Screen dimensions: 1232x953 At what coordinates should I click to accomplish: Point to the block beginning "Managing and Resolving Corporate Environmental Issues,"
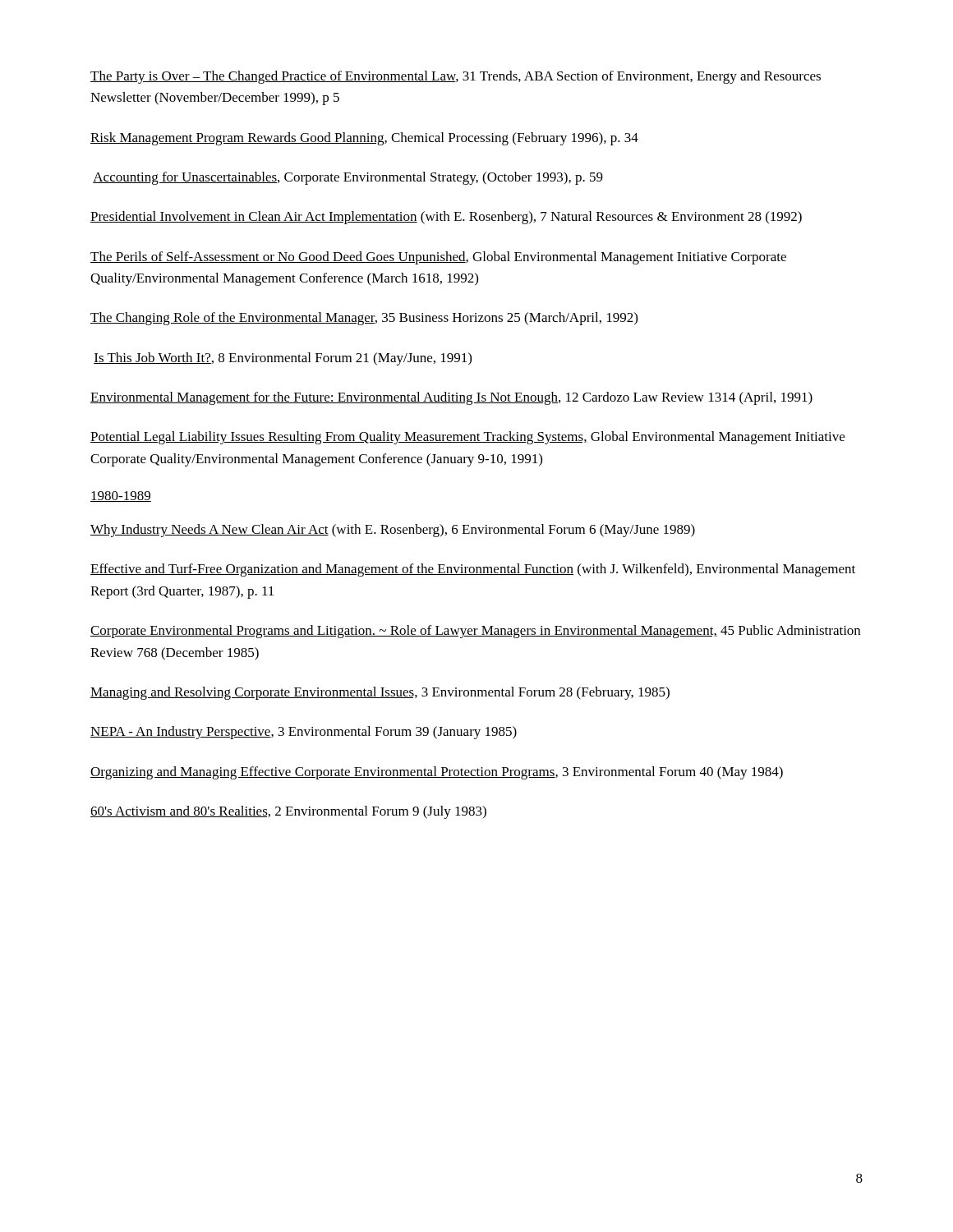tap(380, 692)
